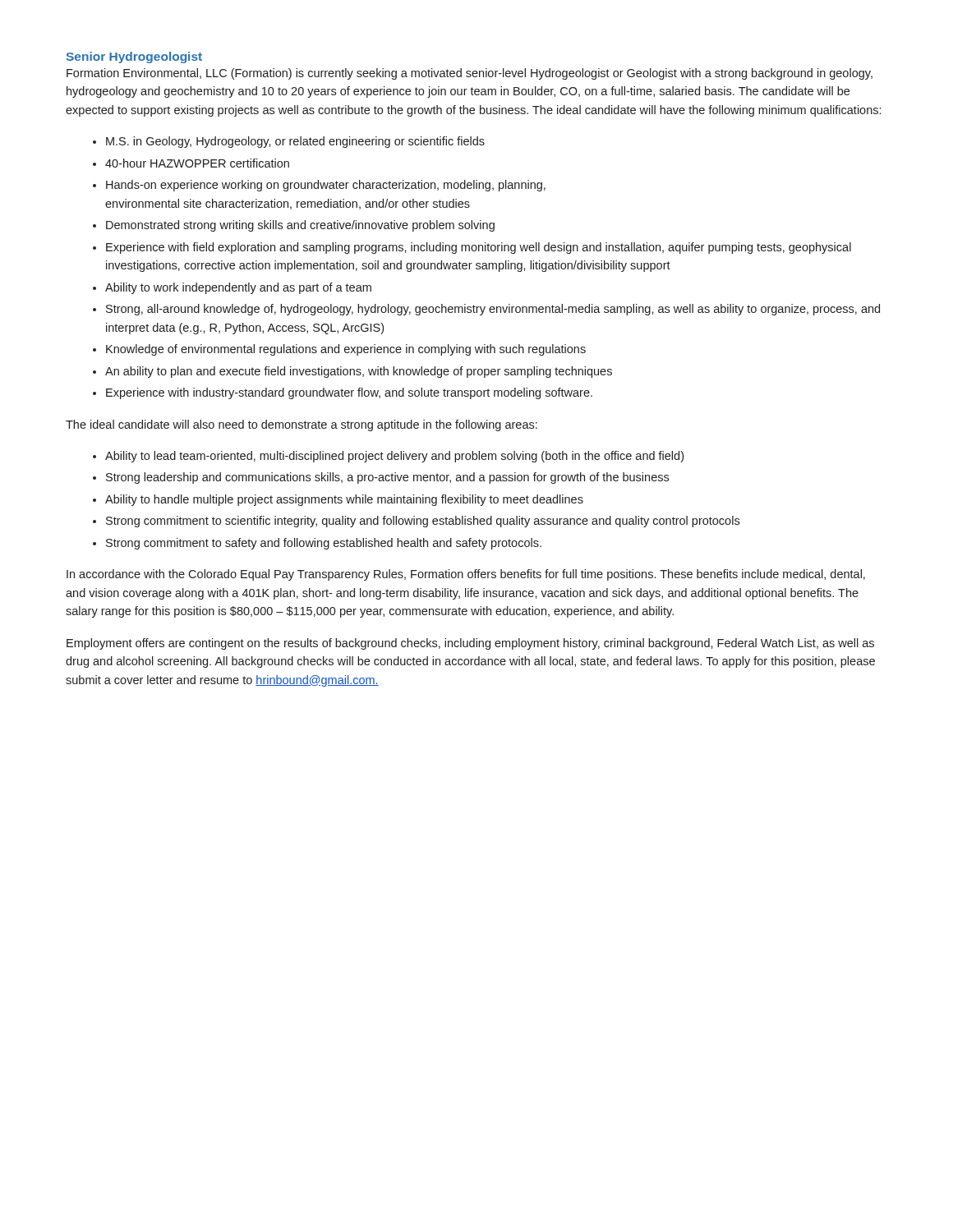Select the passage starting "Knowledge of environmental"
Viewport: 953px width, 1232px height.
(346, 349)
